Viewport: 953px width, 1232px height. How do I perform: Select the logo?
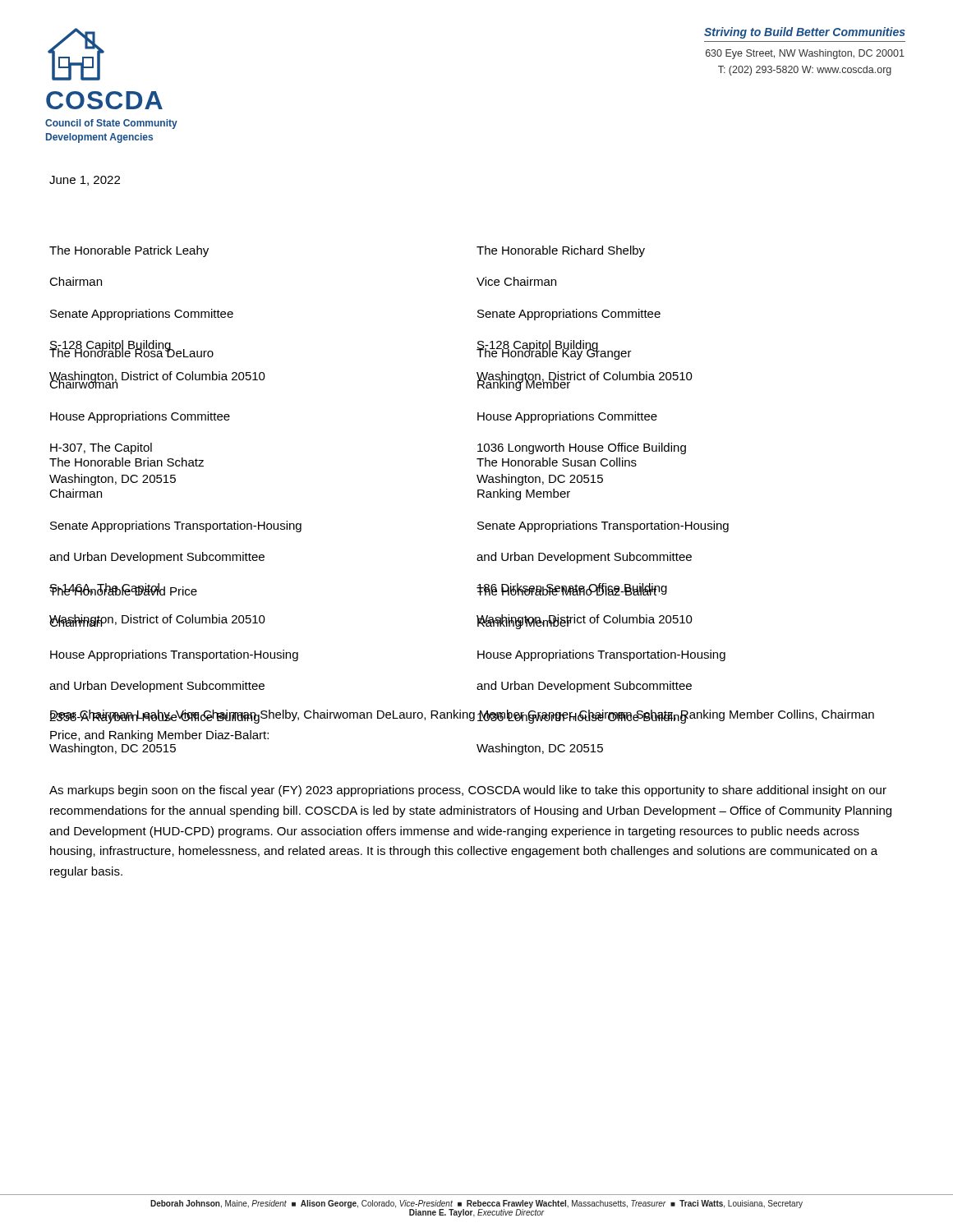pyautogui.click(x=131, y=84)
